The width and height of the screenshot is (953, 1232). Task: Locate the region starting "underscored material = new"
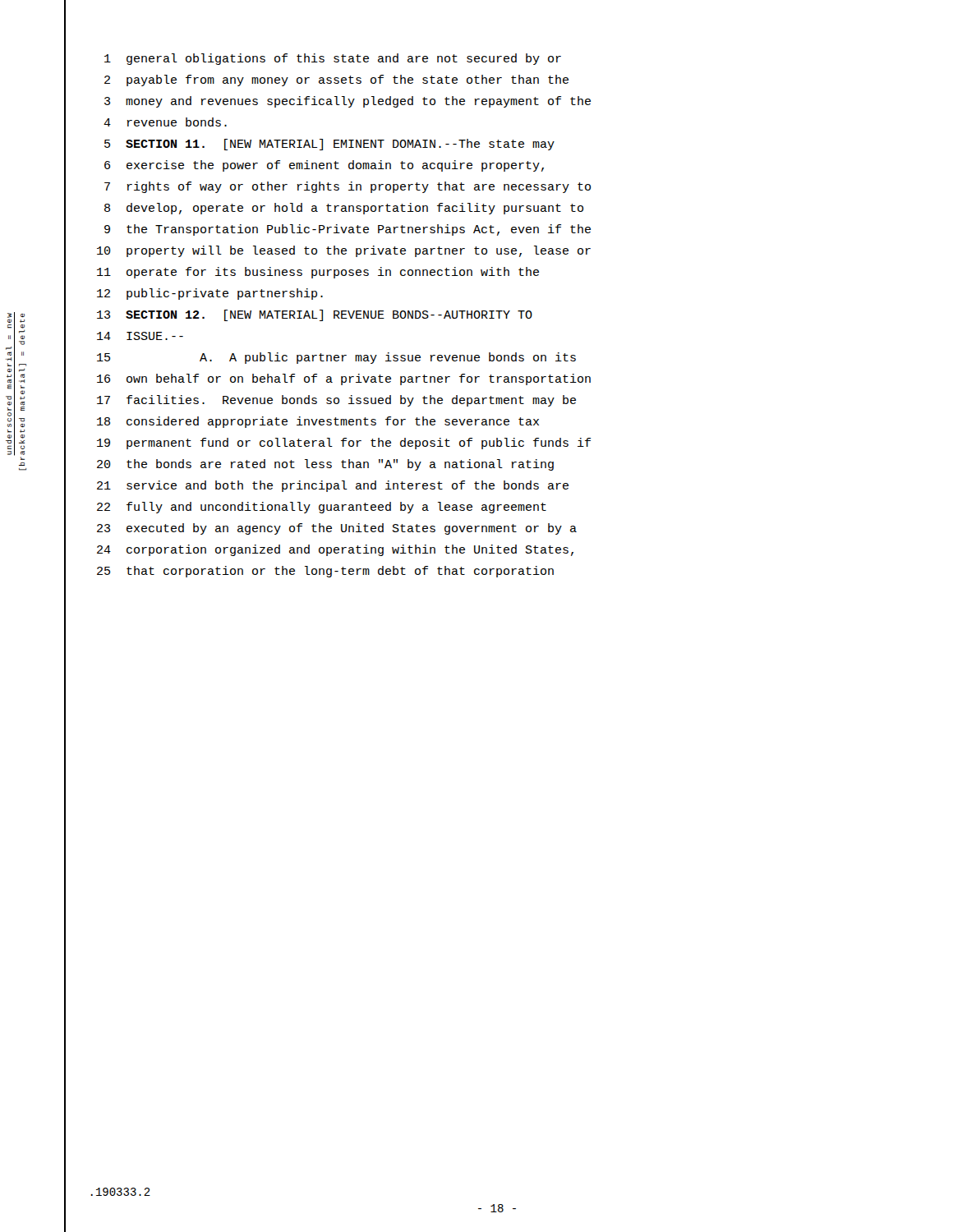click(x=9, y=384)
